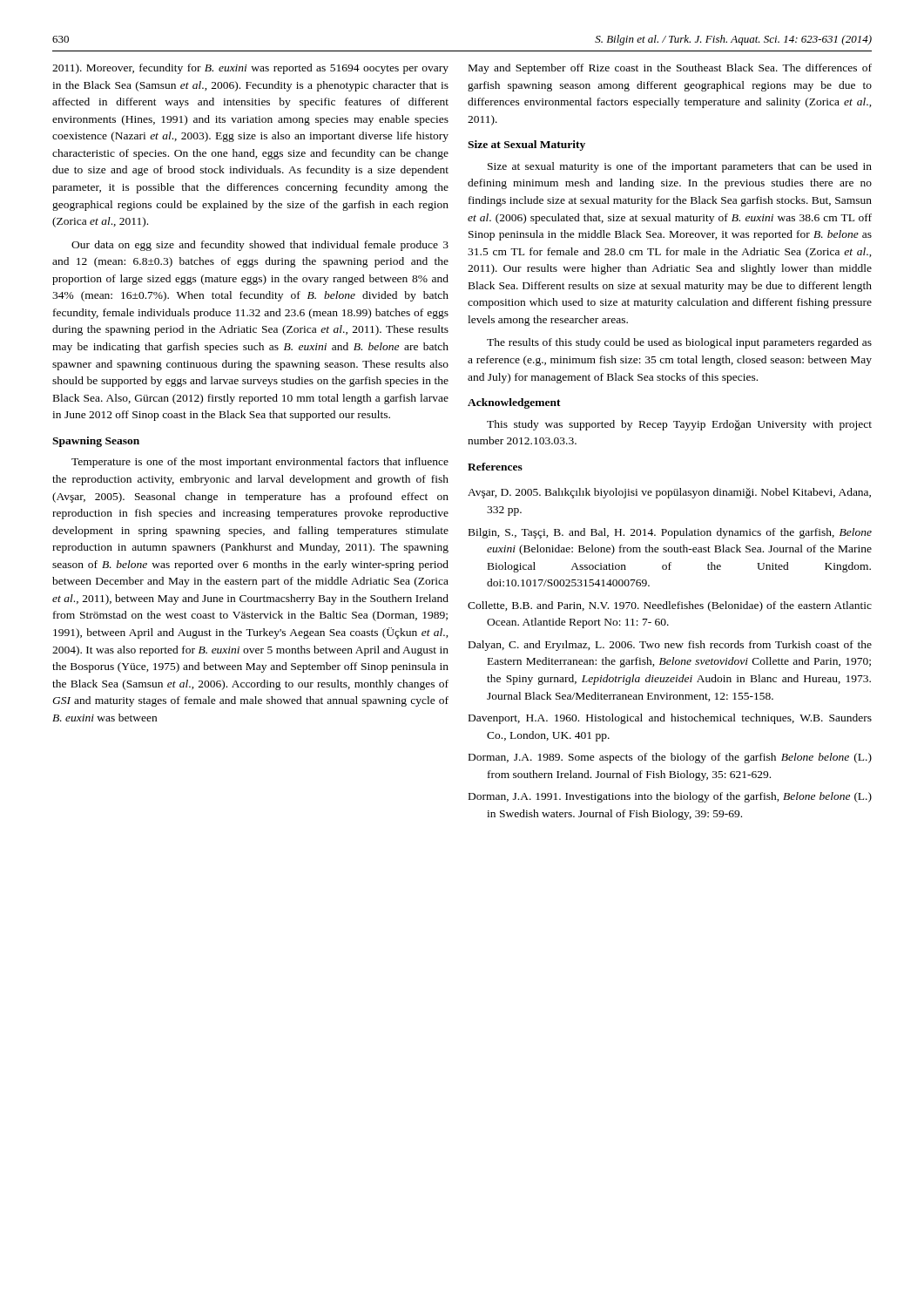
Task: Point to the text block starting "Our data on"
Action: pos(250,330)
